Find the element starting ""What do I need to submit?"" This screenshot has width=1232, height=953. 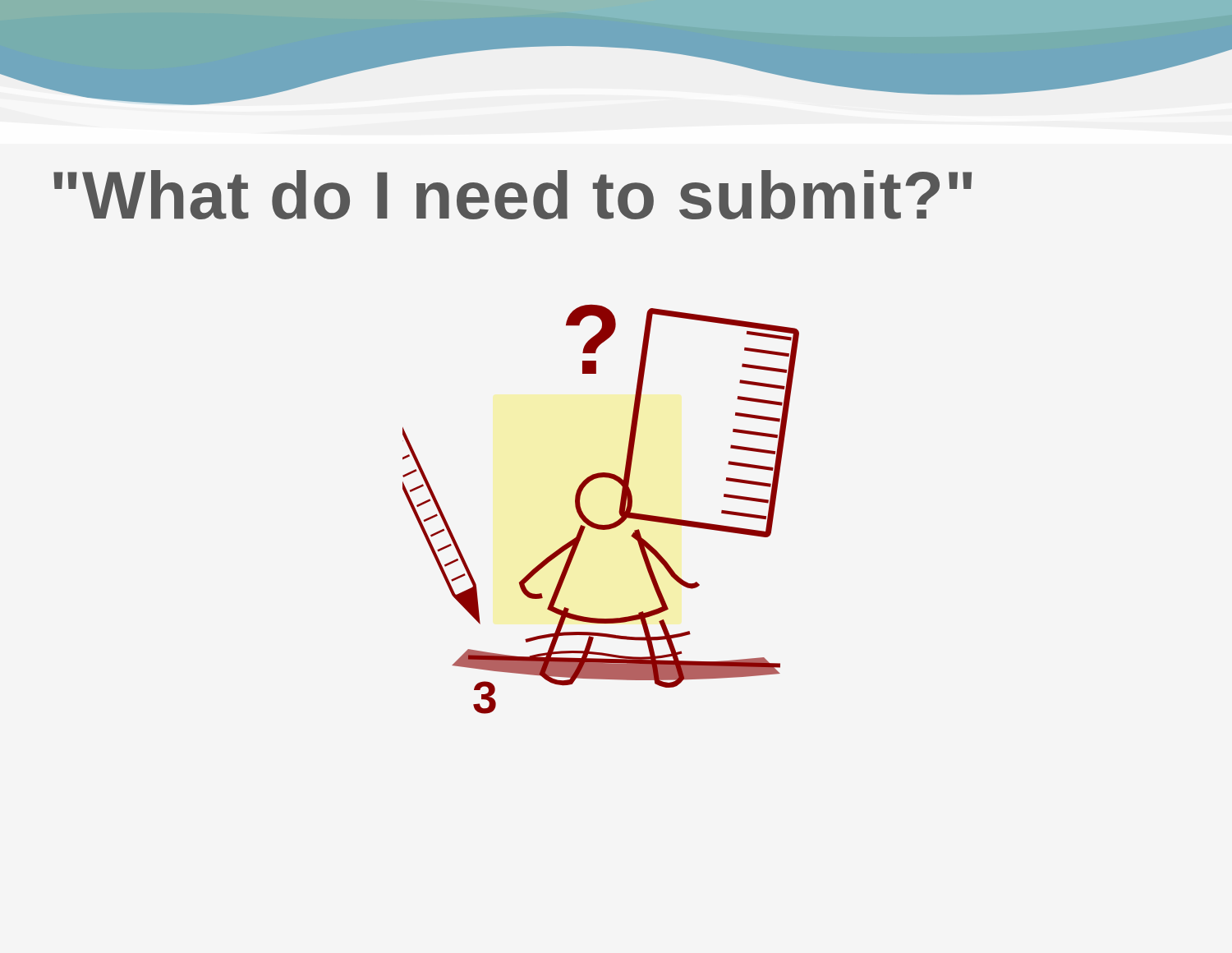click(616, 195)
